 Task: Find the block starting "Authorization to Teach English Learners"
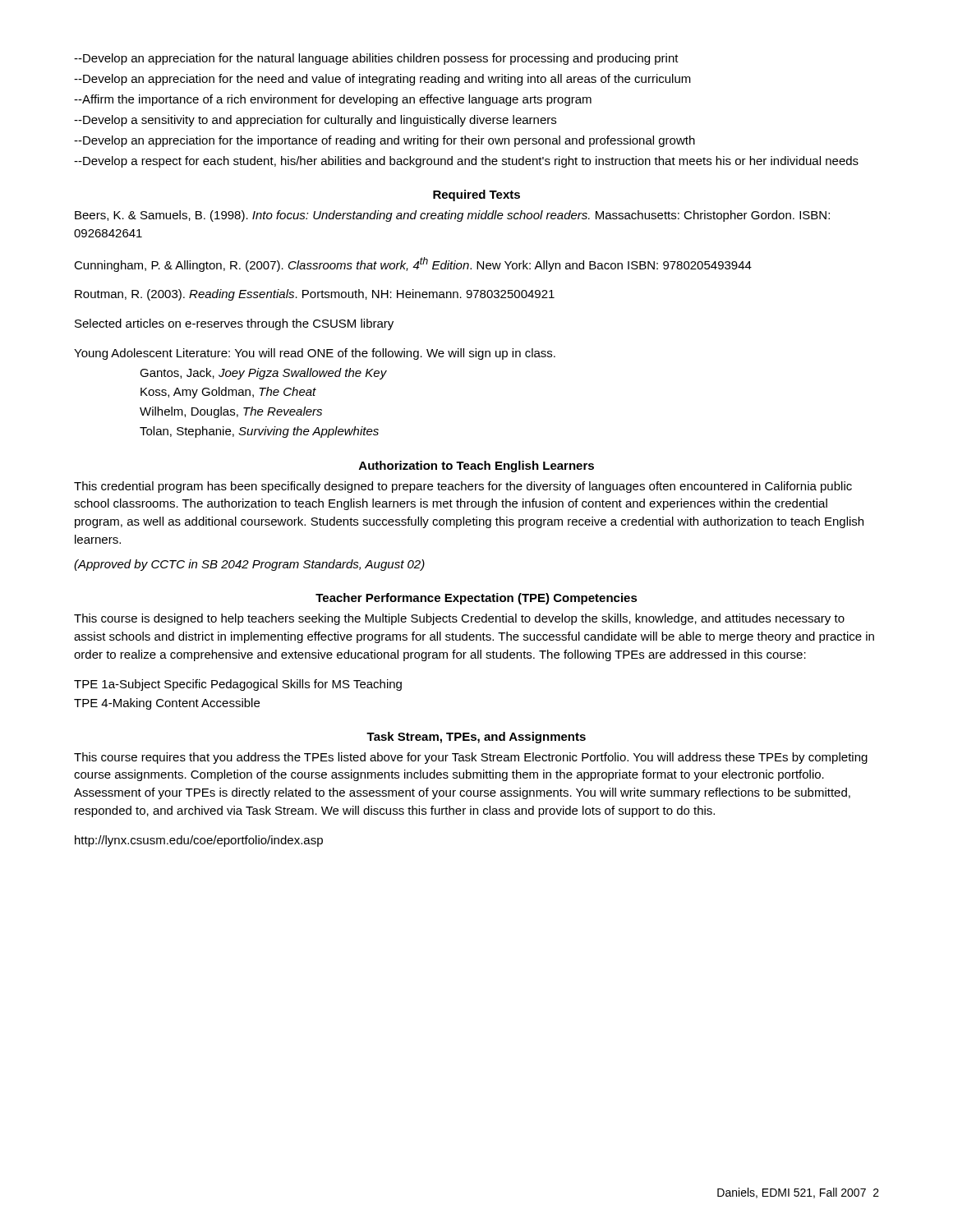[x=476, y=465]
